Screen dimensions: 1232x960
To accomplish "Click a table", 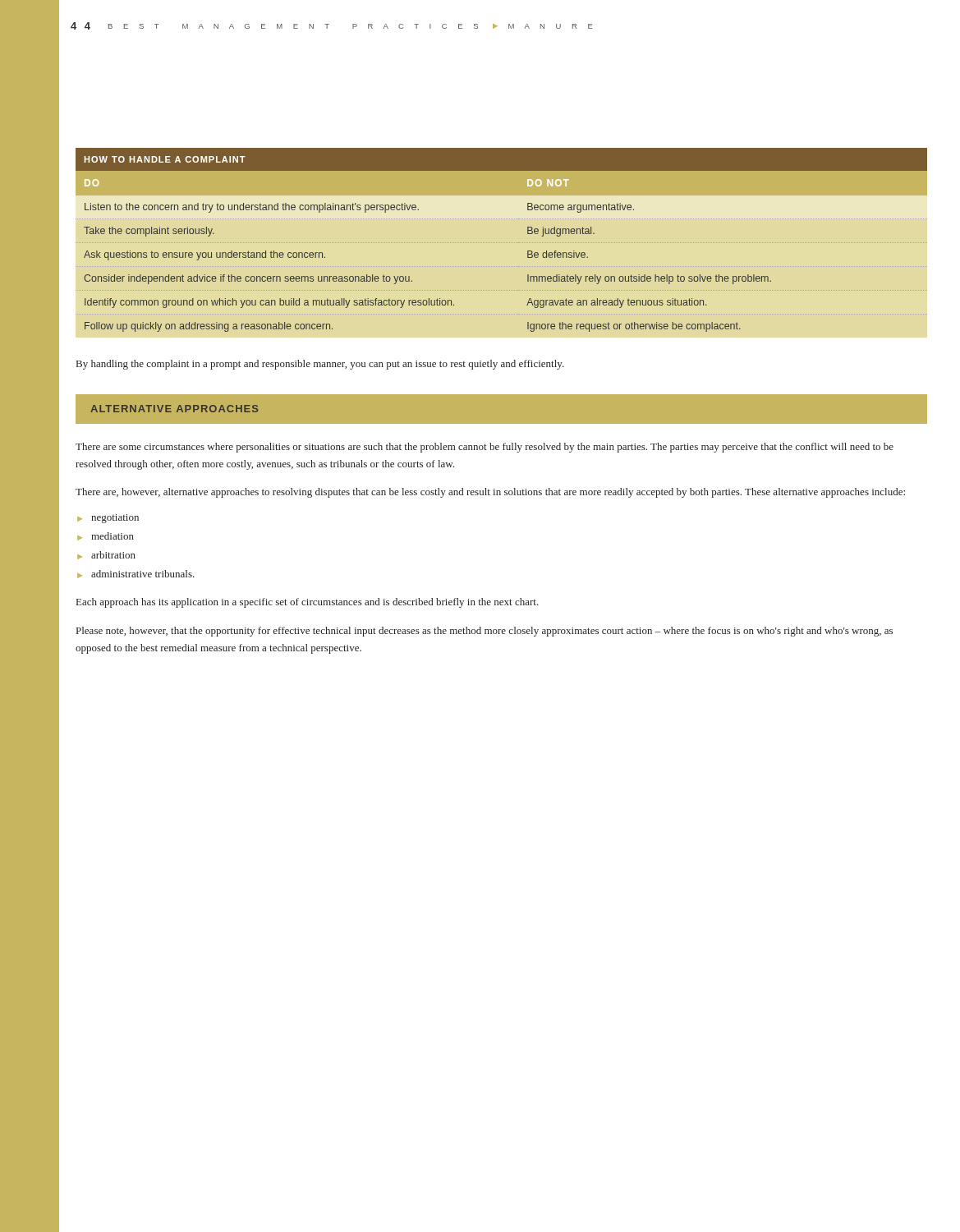I will pyautogui.click(x=501, y=243).
